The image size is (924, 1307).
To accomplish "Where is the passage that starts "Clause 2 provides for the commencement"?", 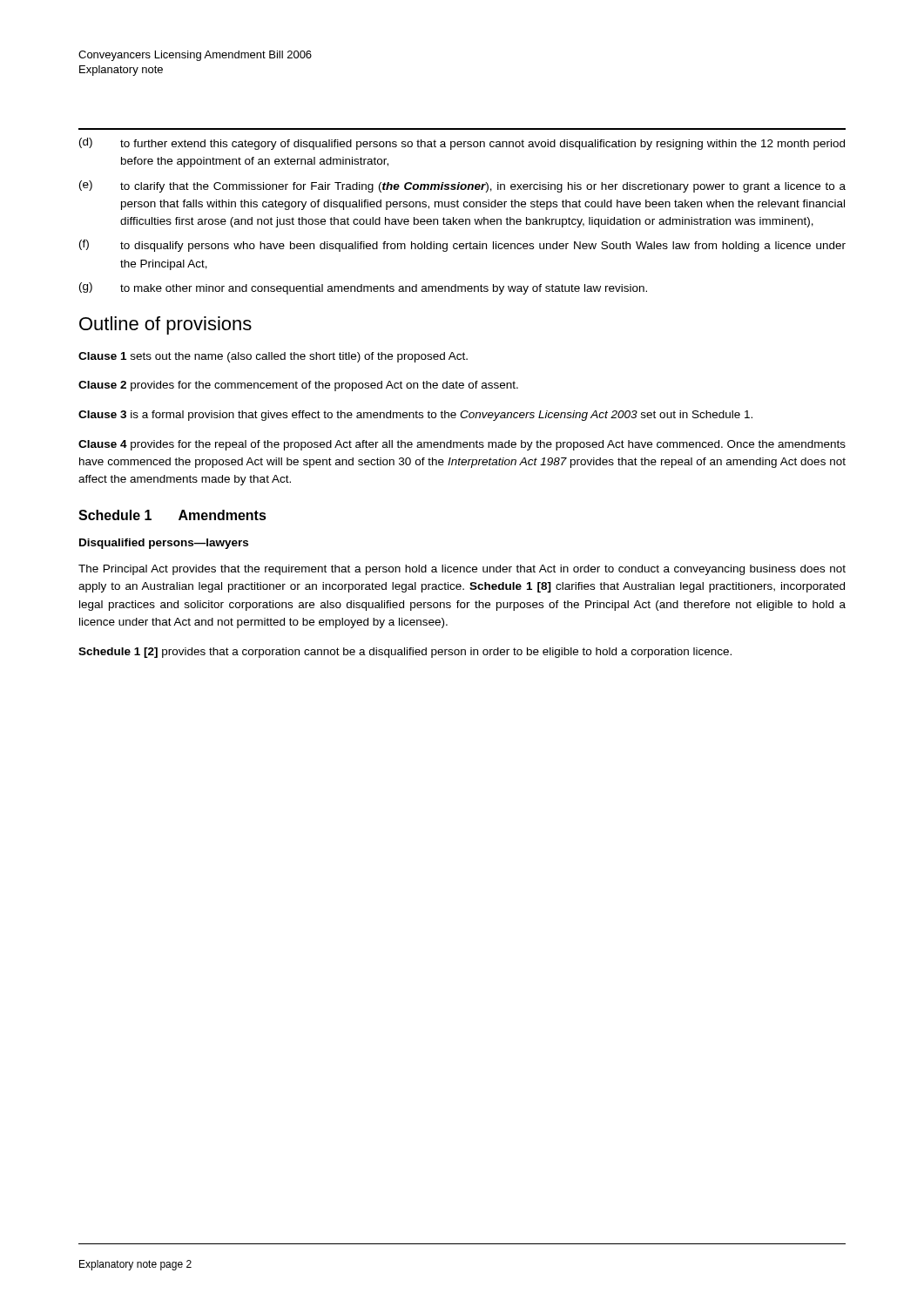I will (462, 385).
